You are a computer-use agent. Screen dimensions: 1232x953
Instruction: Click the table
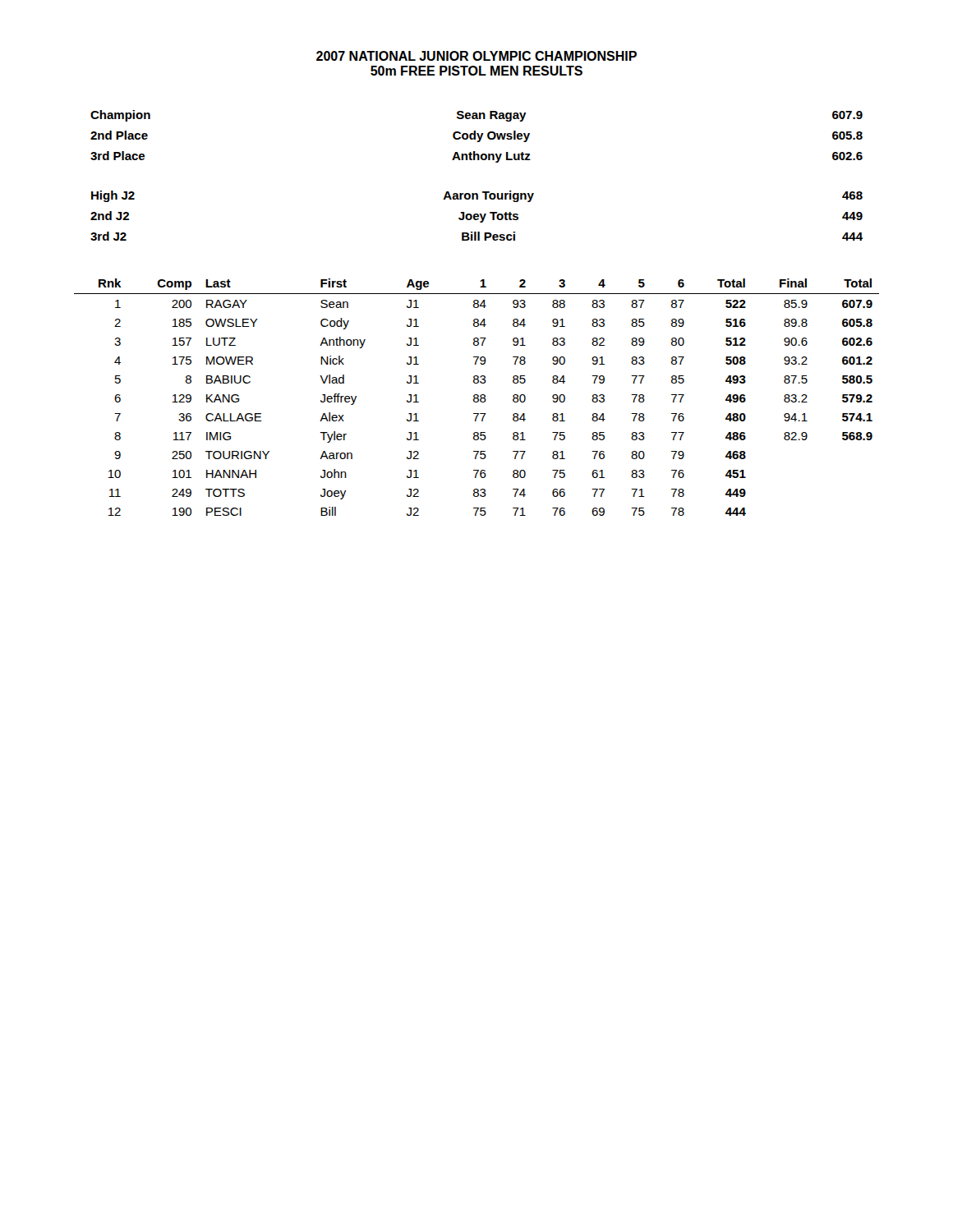(x=476, y=397)
